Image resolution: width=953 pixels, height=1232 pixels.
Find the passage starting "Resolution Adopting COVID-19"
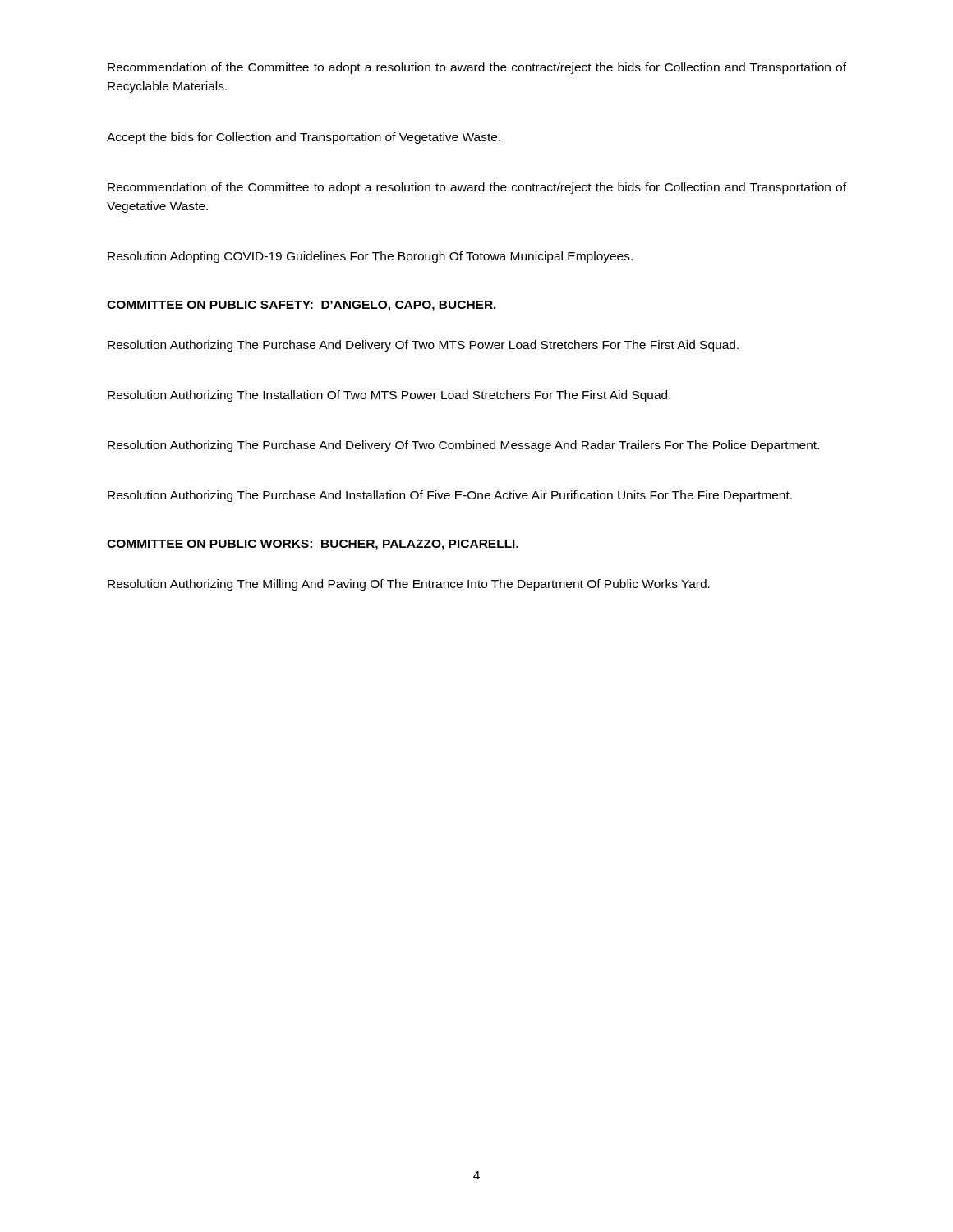tap(370, 256)
